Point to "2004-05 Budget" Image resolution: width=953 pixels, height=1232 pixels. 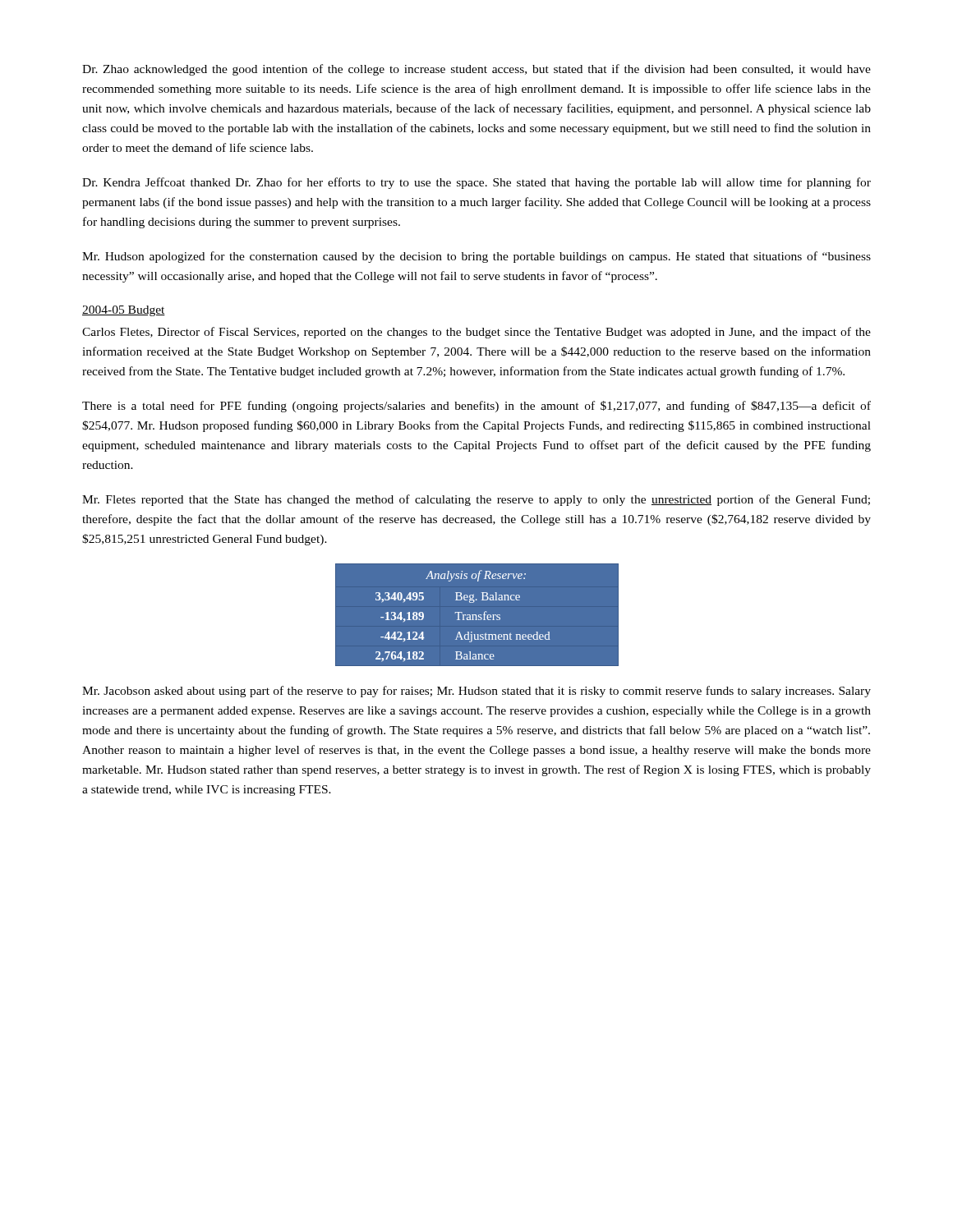pos(123,309)
